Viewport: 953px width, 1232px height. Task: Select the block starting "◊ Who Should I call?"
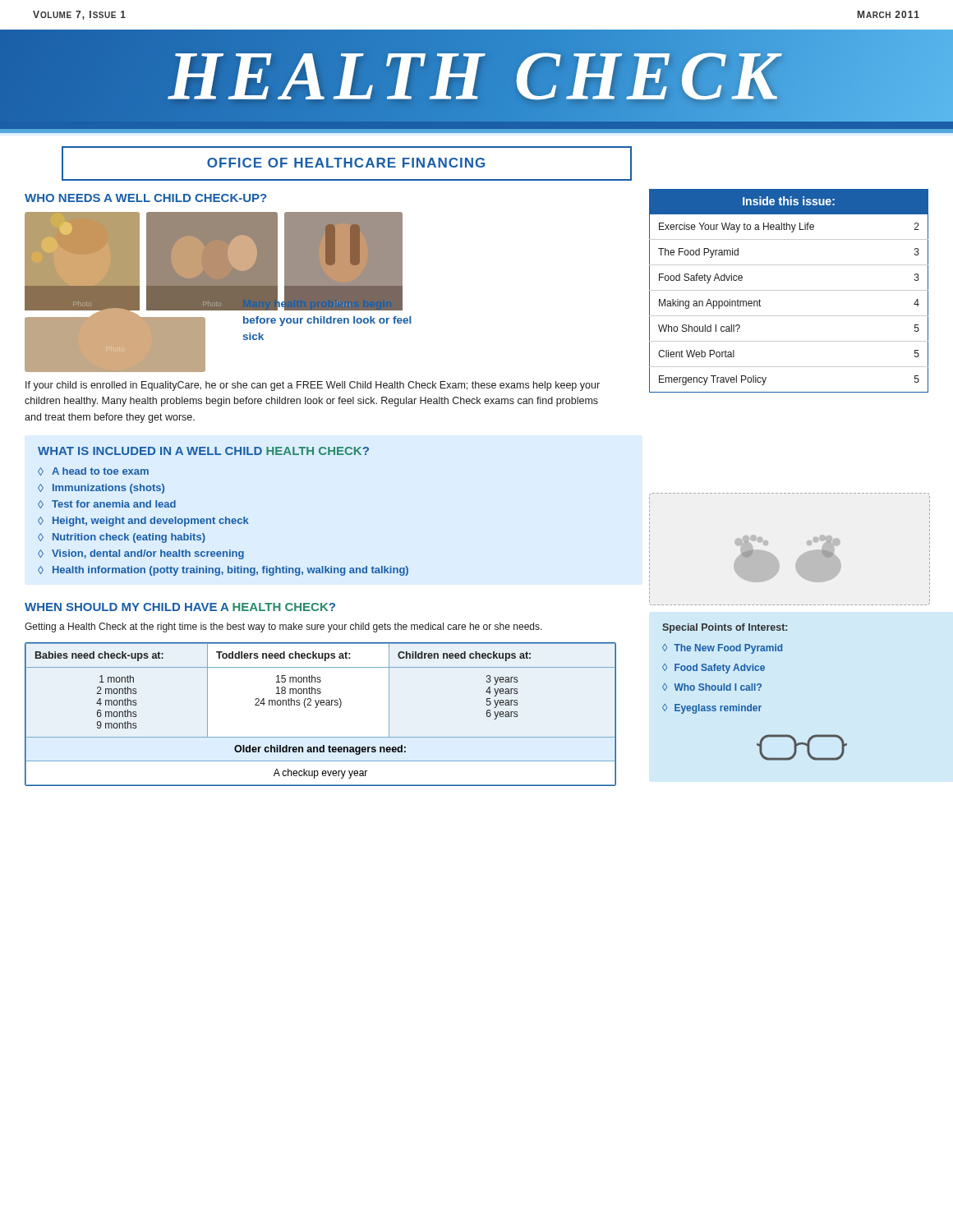[x=712, y=688]
